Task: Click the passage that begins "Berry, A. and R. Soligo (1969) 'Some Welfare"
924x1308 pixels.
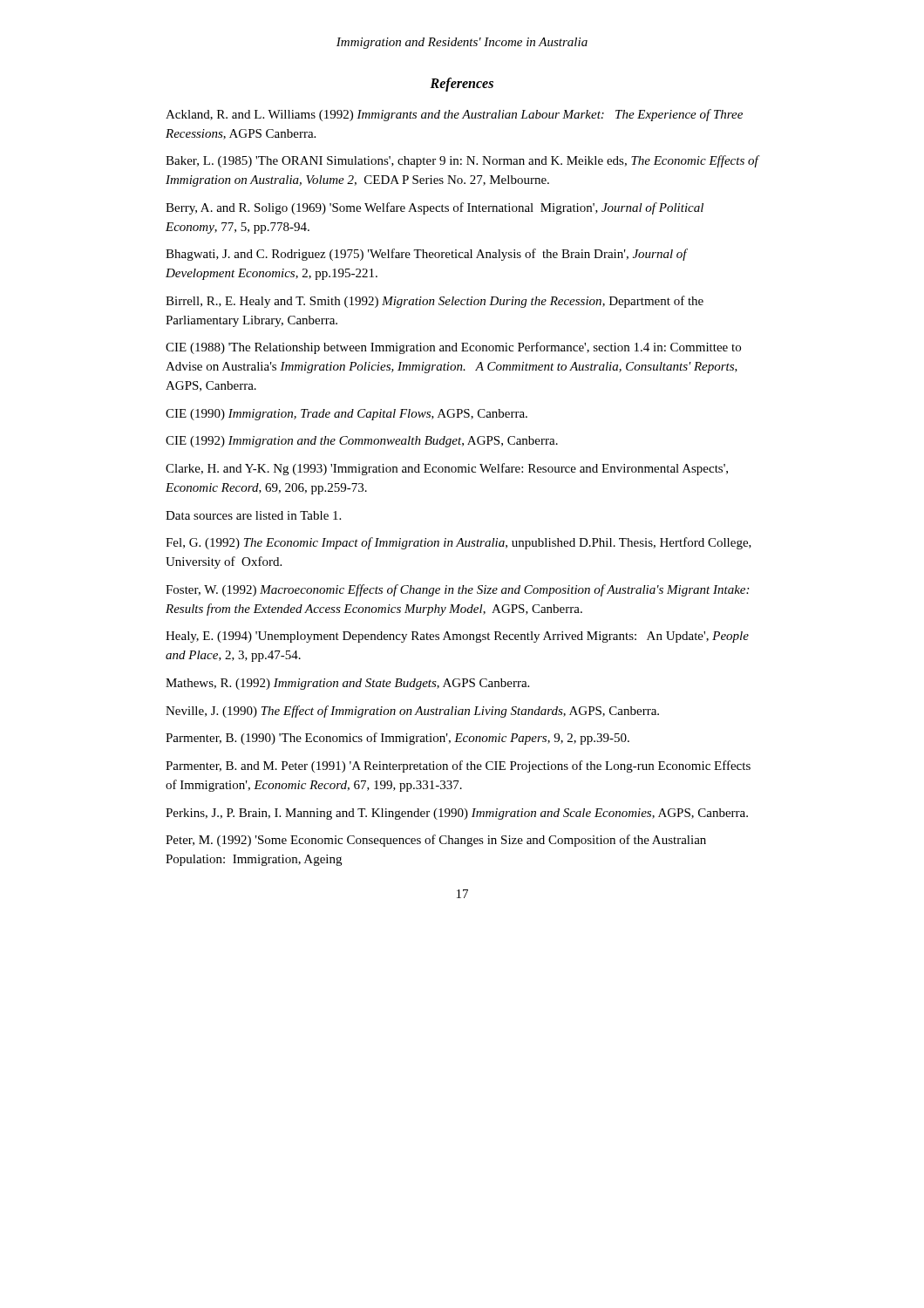Action: pos(435,217)
